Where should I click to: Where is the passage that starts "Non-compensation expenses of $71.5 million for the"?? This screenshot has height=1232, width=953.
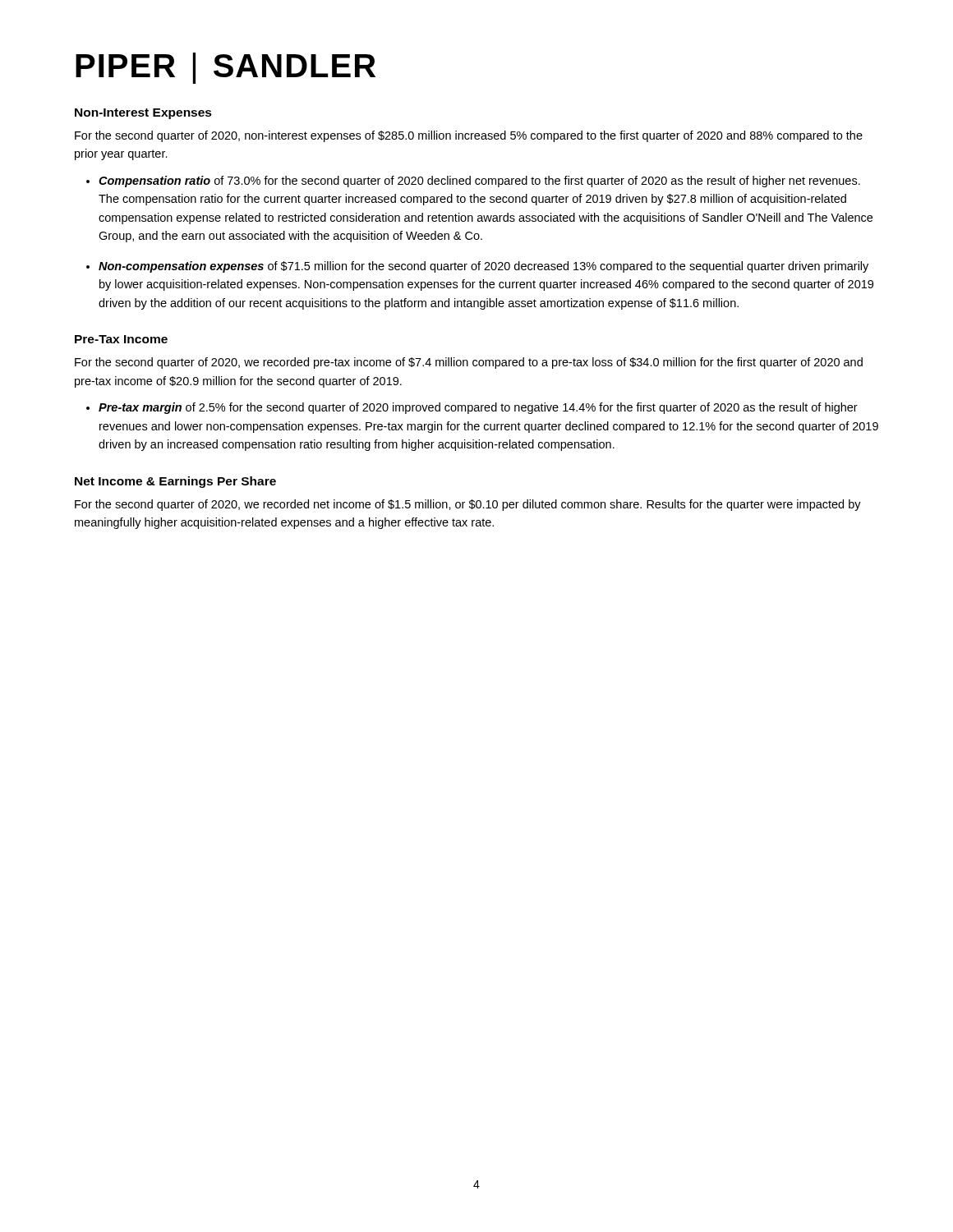486,284
